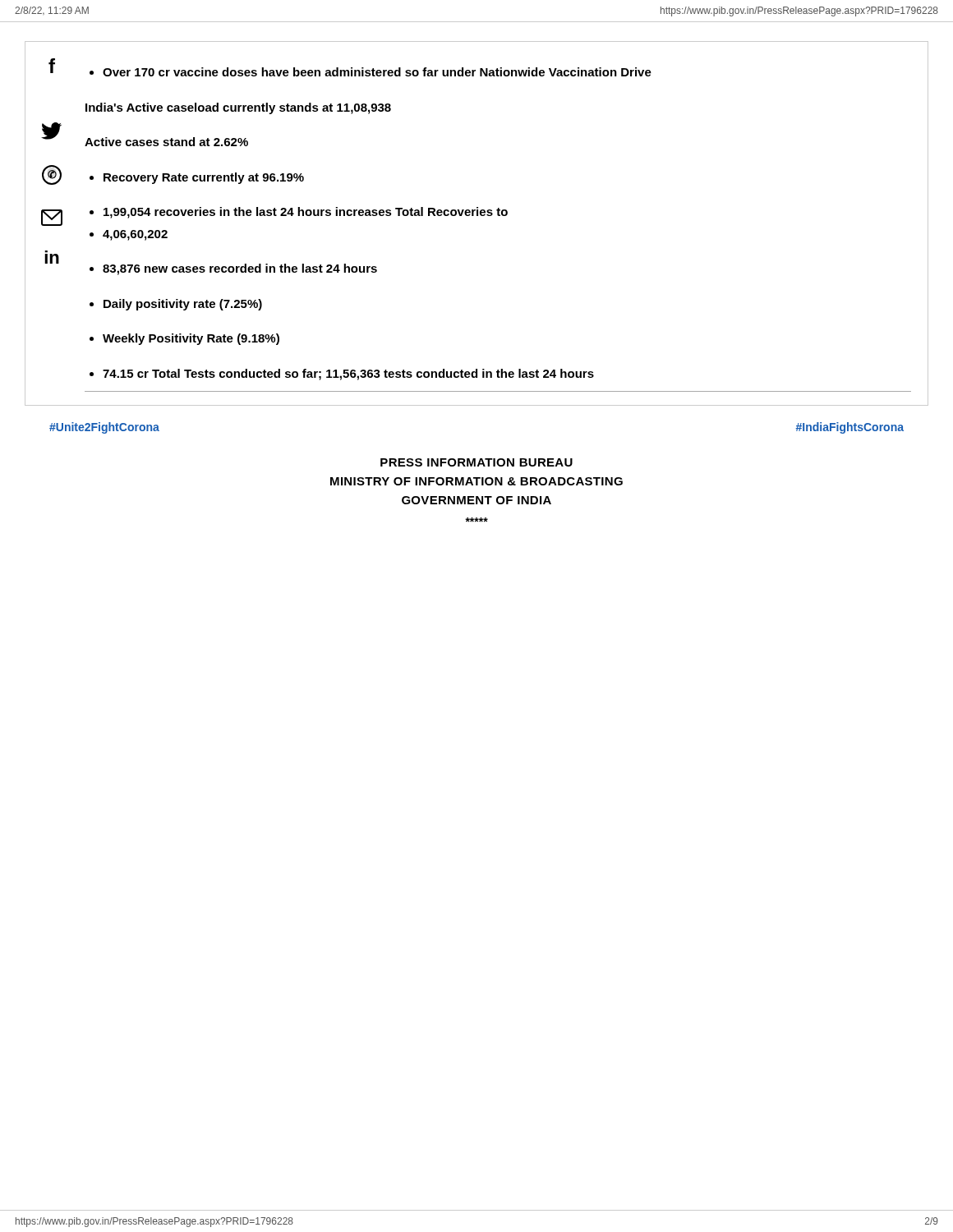Click on the list item that reads "83,876 new cases recorded"

(x=233, y=269)
